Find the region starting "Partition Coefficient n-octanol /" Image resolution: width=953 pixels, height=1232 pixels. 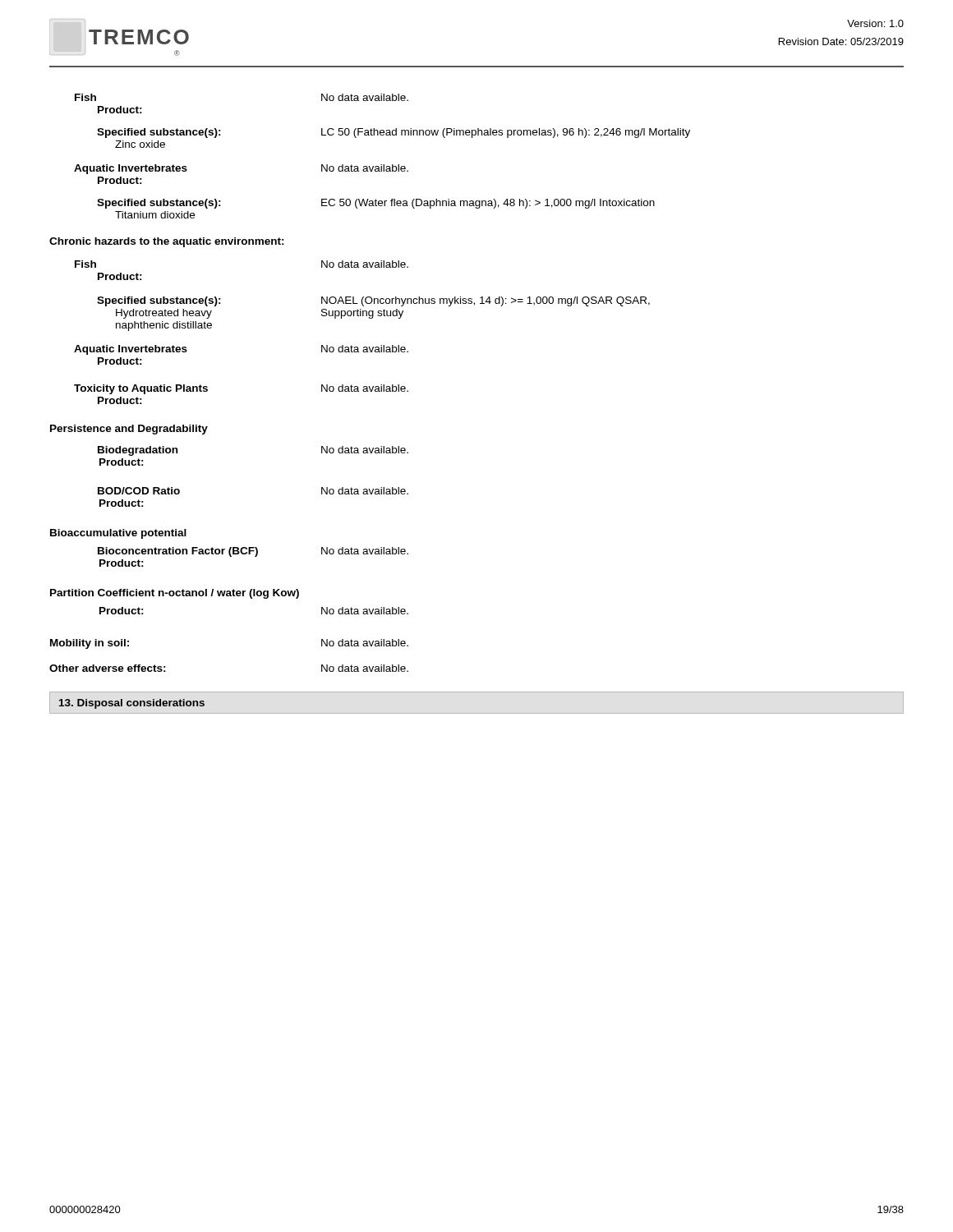pos(174,593)
